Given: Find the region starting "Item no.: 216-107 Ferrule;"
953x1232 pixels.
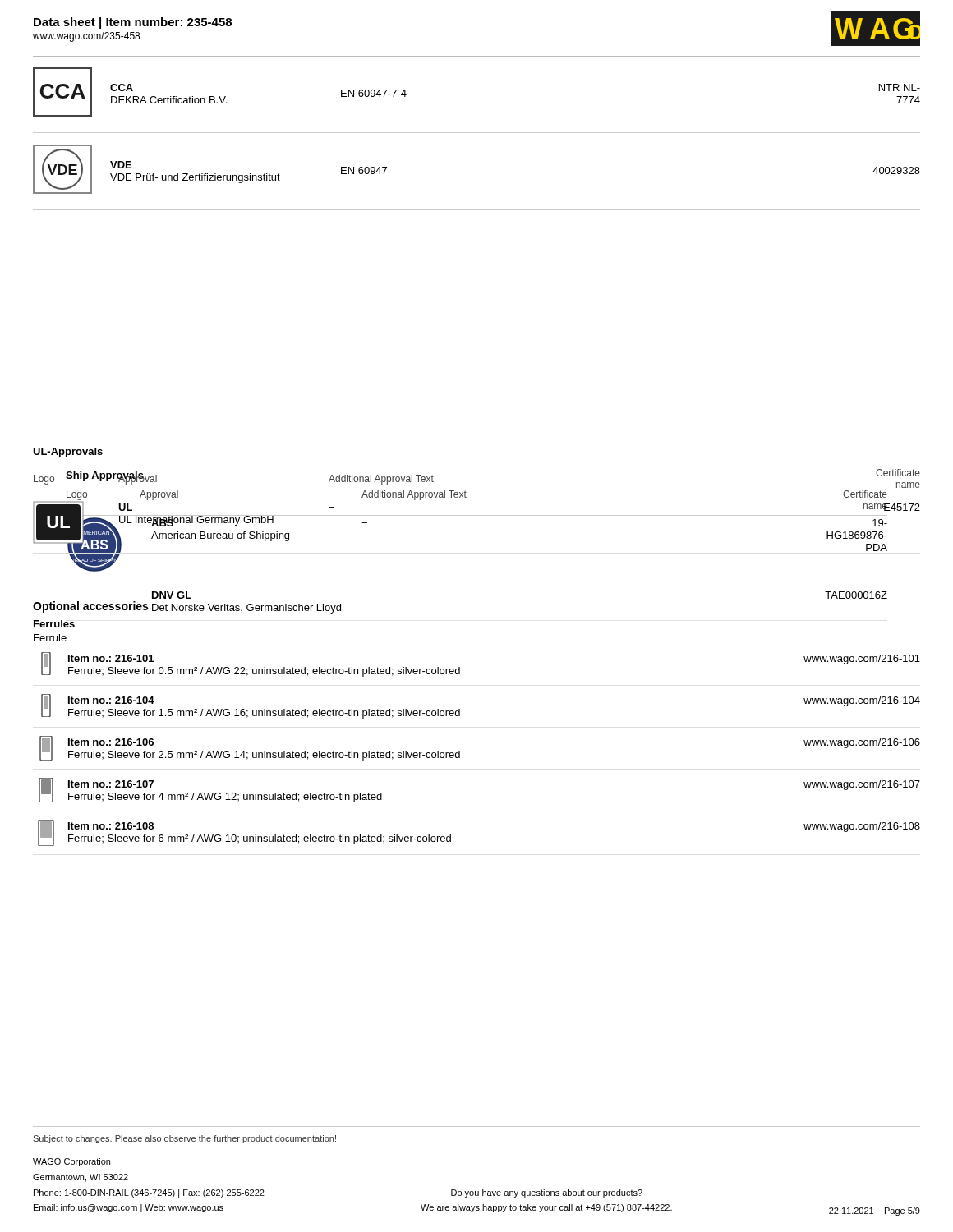Looking at the screenshot, I should [x=137, y=787].
